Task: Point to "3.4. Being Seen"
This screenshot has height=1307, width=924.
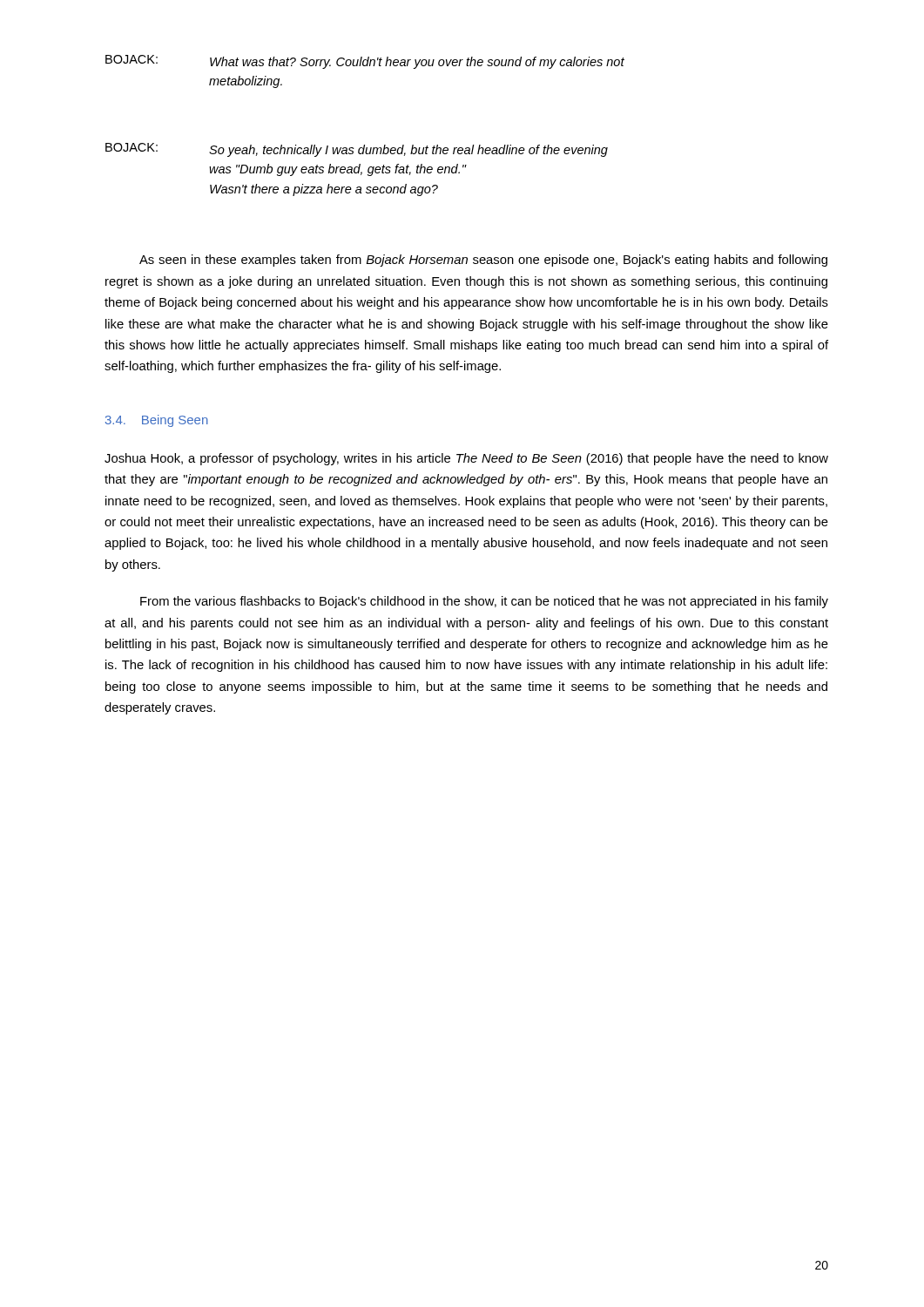Action: pyautogui.click(x=156, y=419)
